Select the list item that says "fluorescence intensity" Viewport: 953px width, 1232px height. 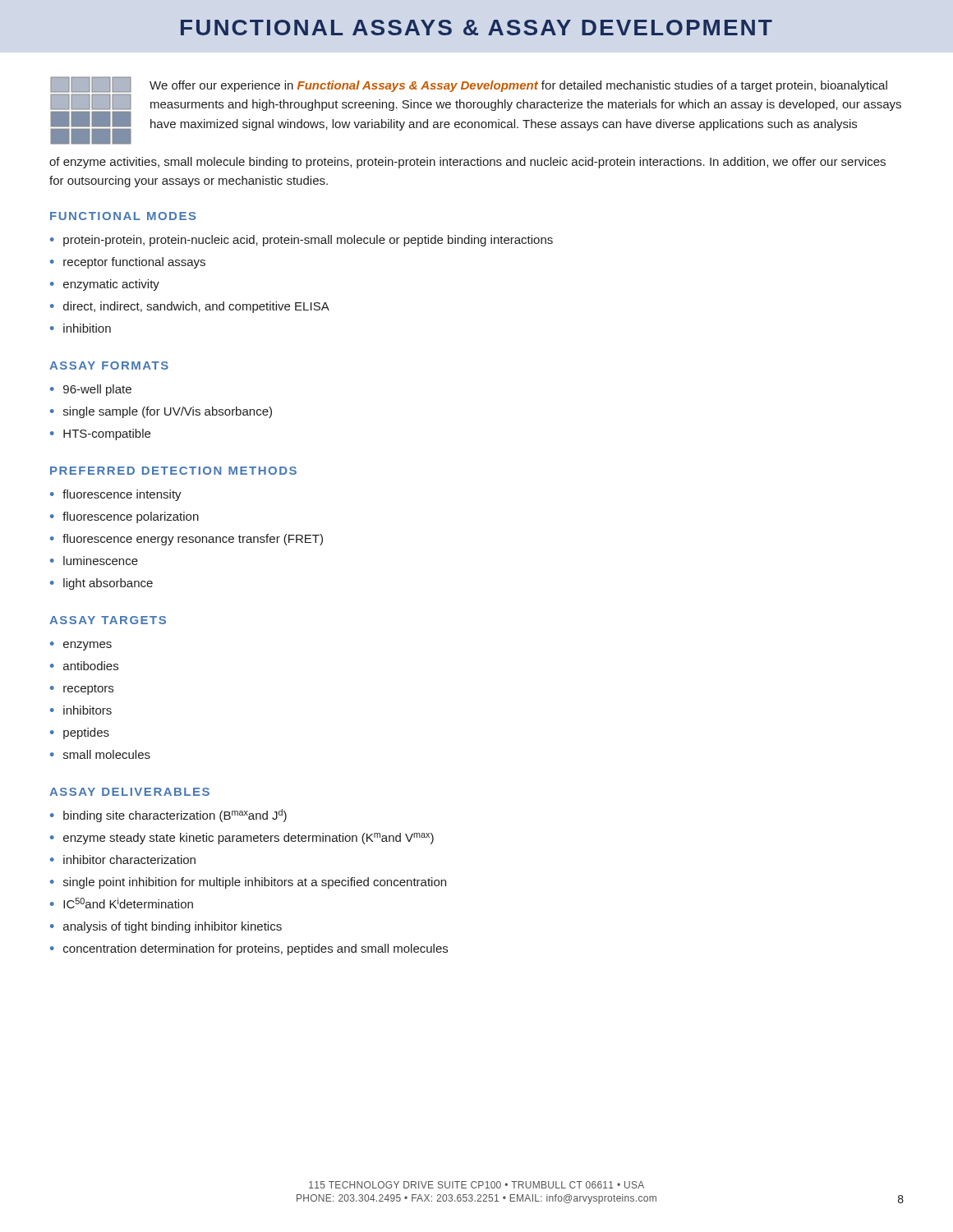(122, 494)
